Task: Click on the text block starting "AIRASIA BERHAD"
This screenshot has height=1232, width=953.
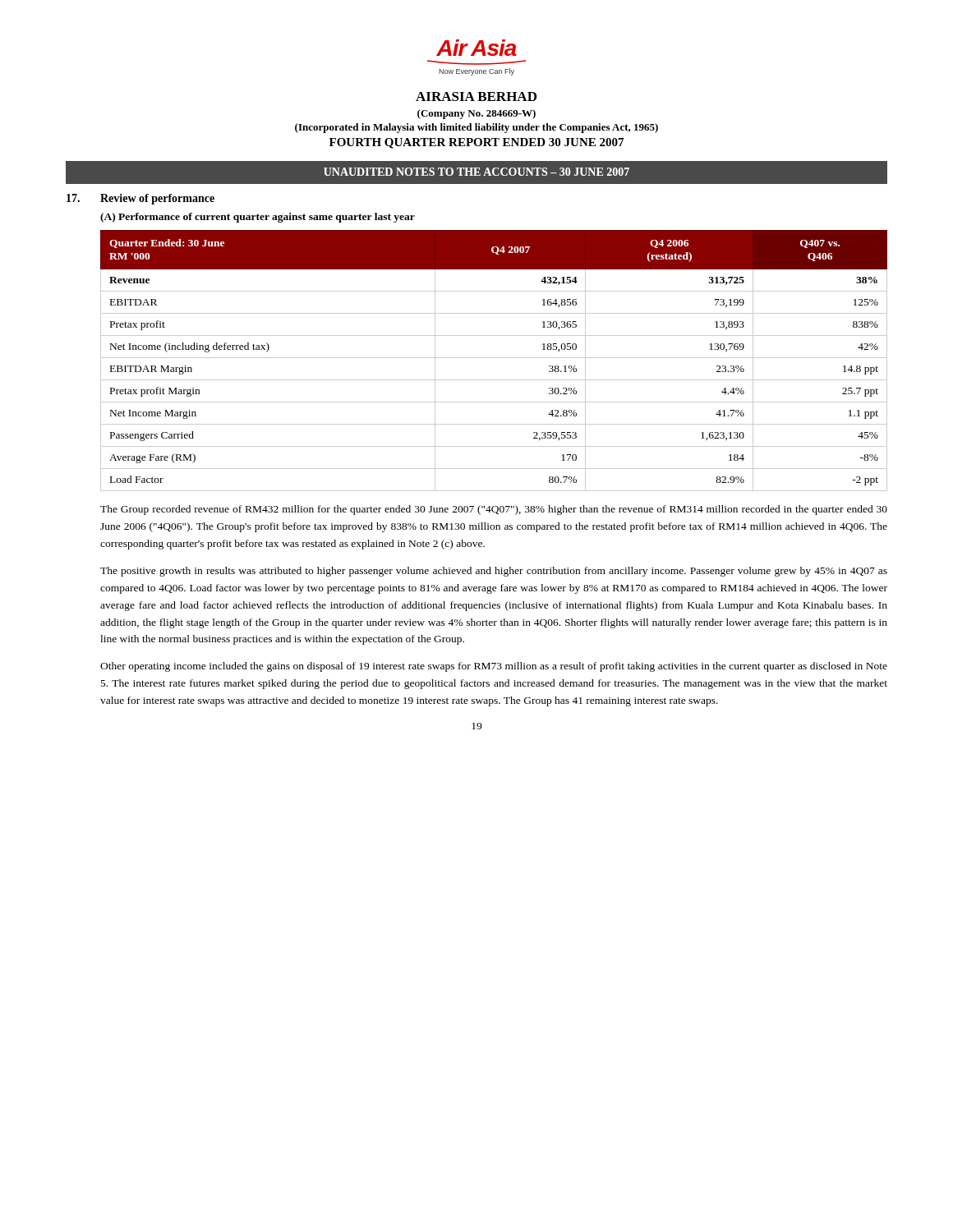Action: (x=476, y=97)
